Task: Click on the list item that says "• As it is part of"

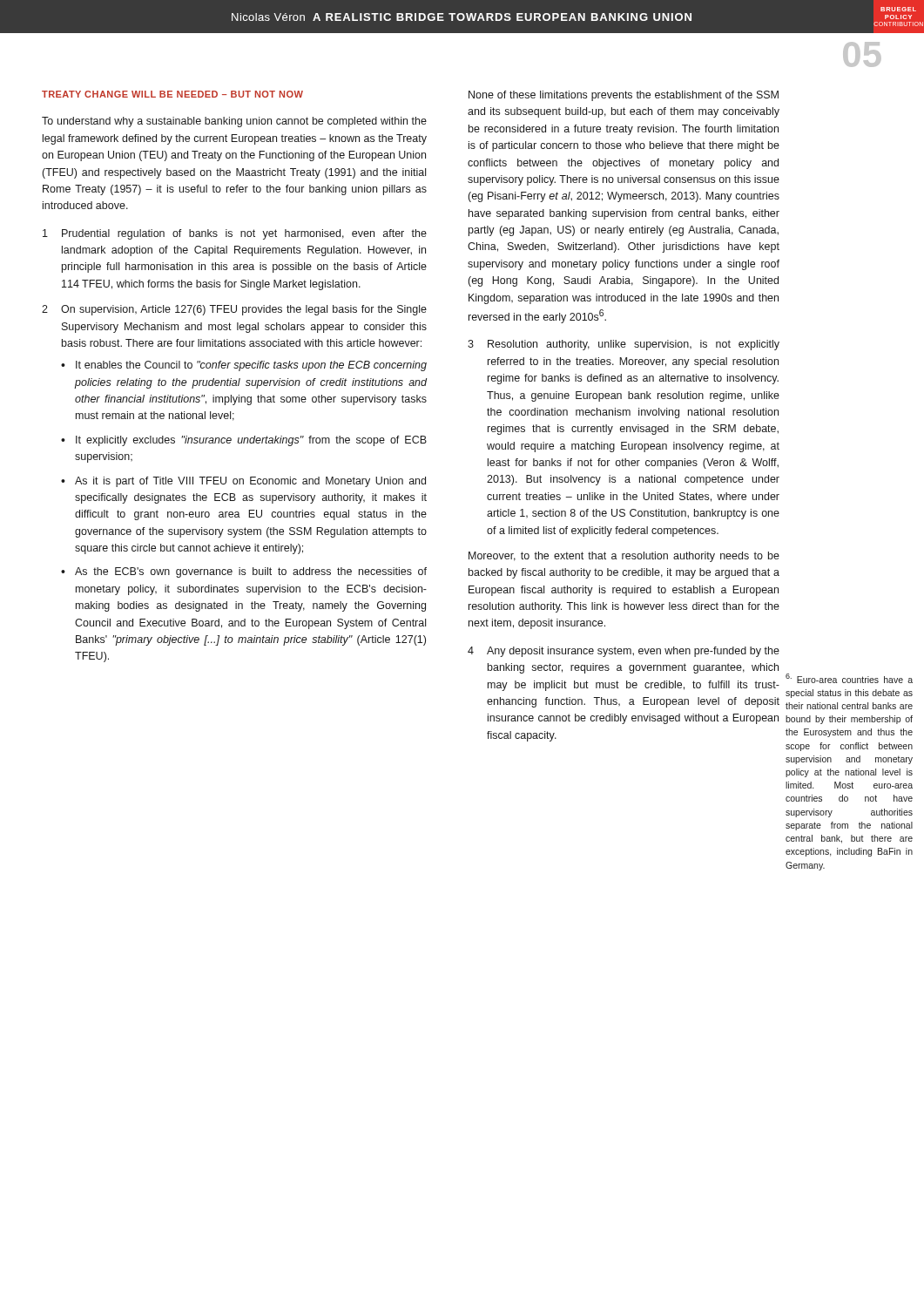Action: coord(244,515)
